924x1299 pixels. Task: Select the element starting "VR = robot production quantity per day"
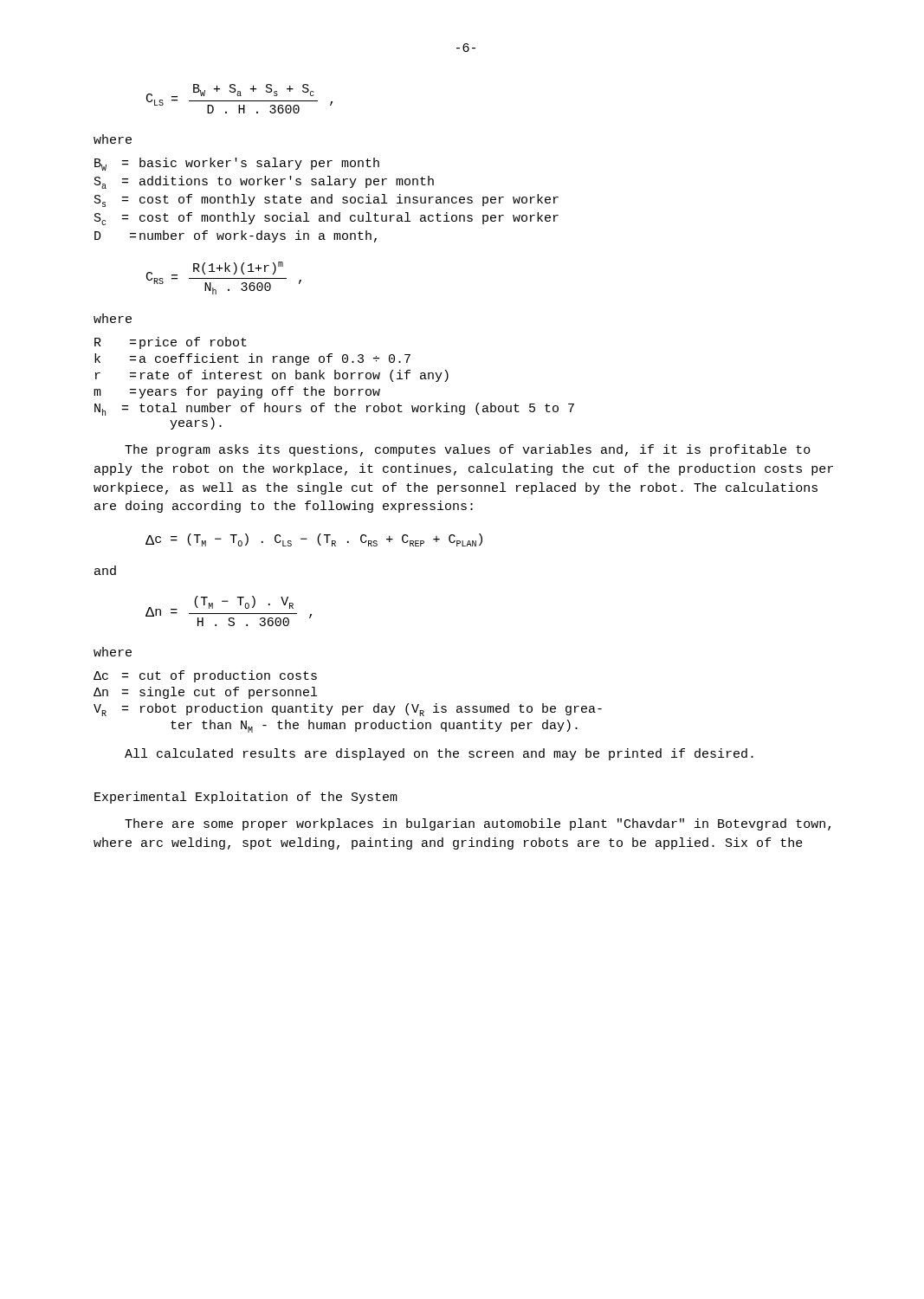tap(466, 719)
